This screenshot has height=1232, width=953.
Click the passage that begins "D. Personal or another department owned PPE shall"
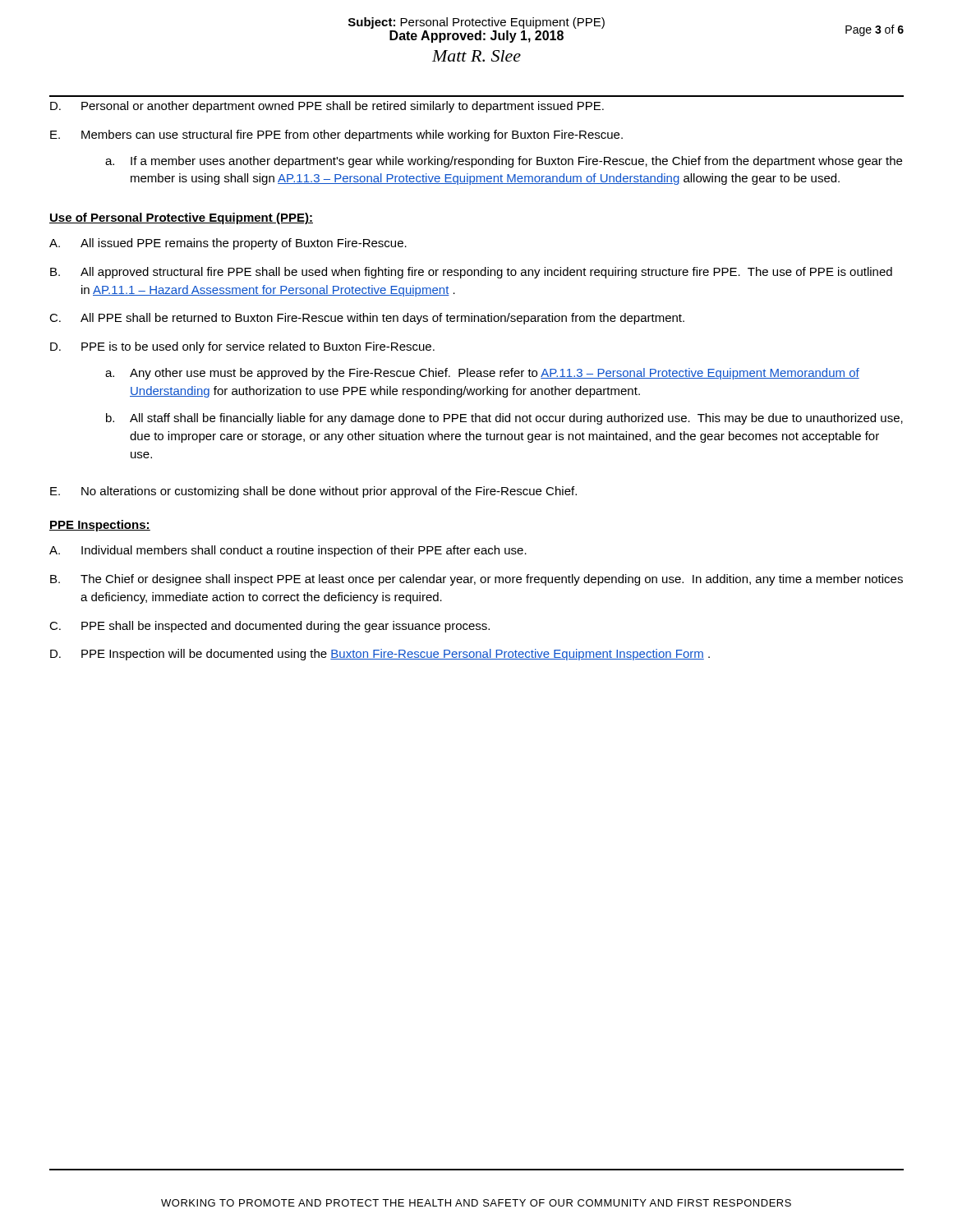(x=476, y=106)
